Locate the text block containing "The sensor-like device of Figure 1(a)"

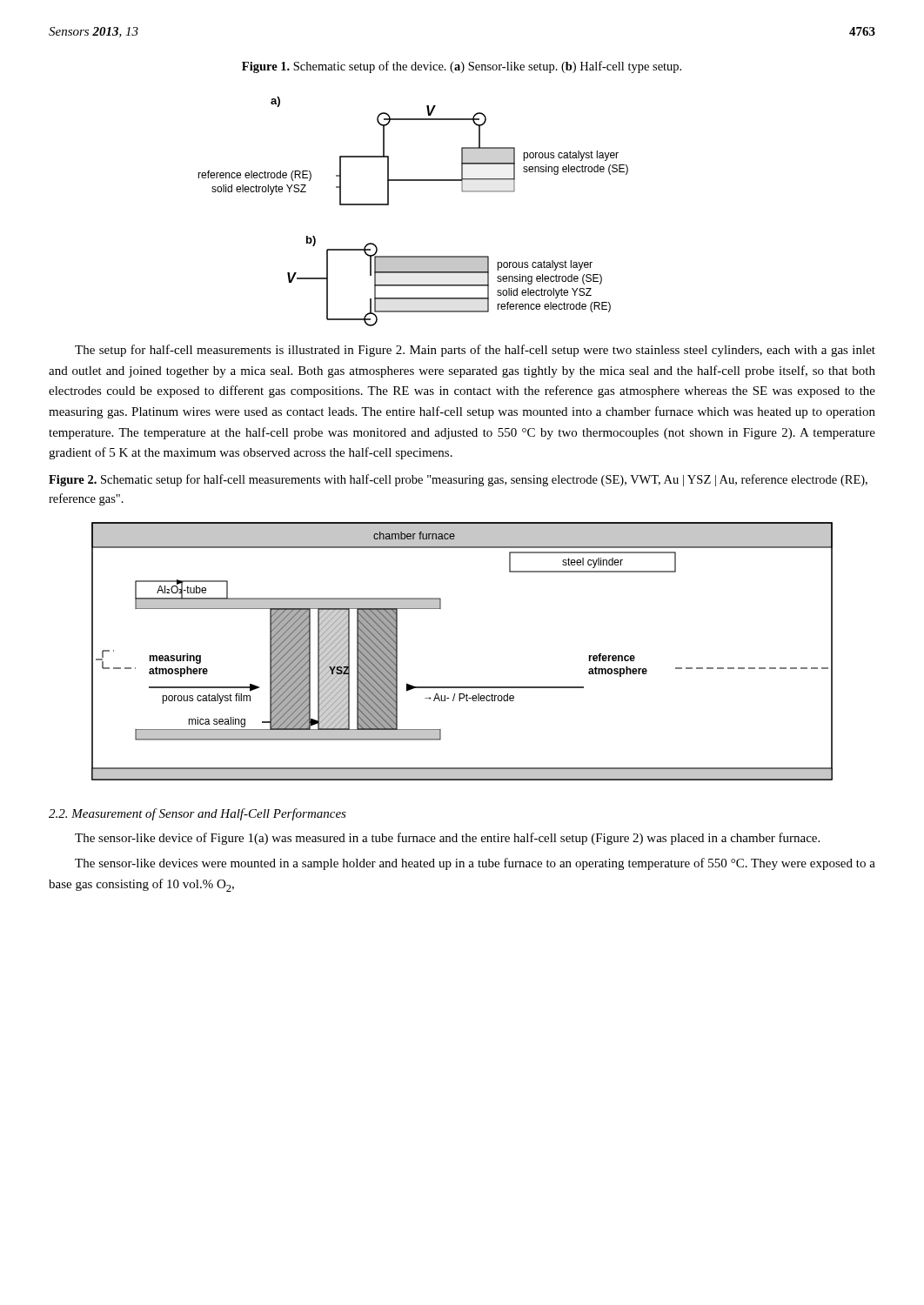(448, 837)
